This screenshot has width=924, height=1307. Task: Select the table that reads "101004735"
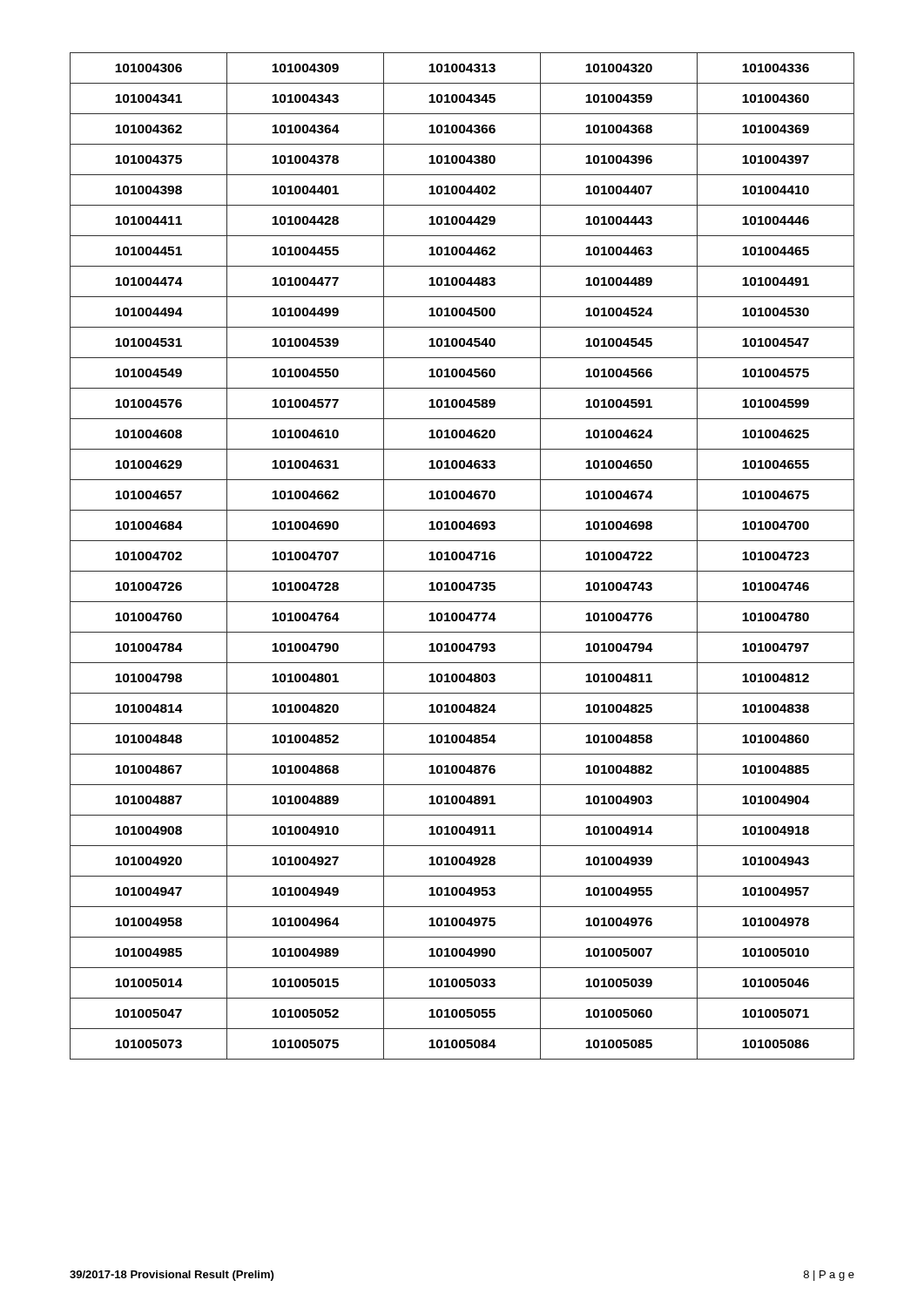tap(462, 556)
